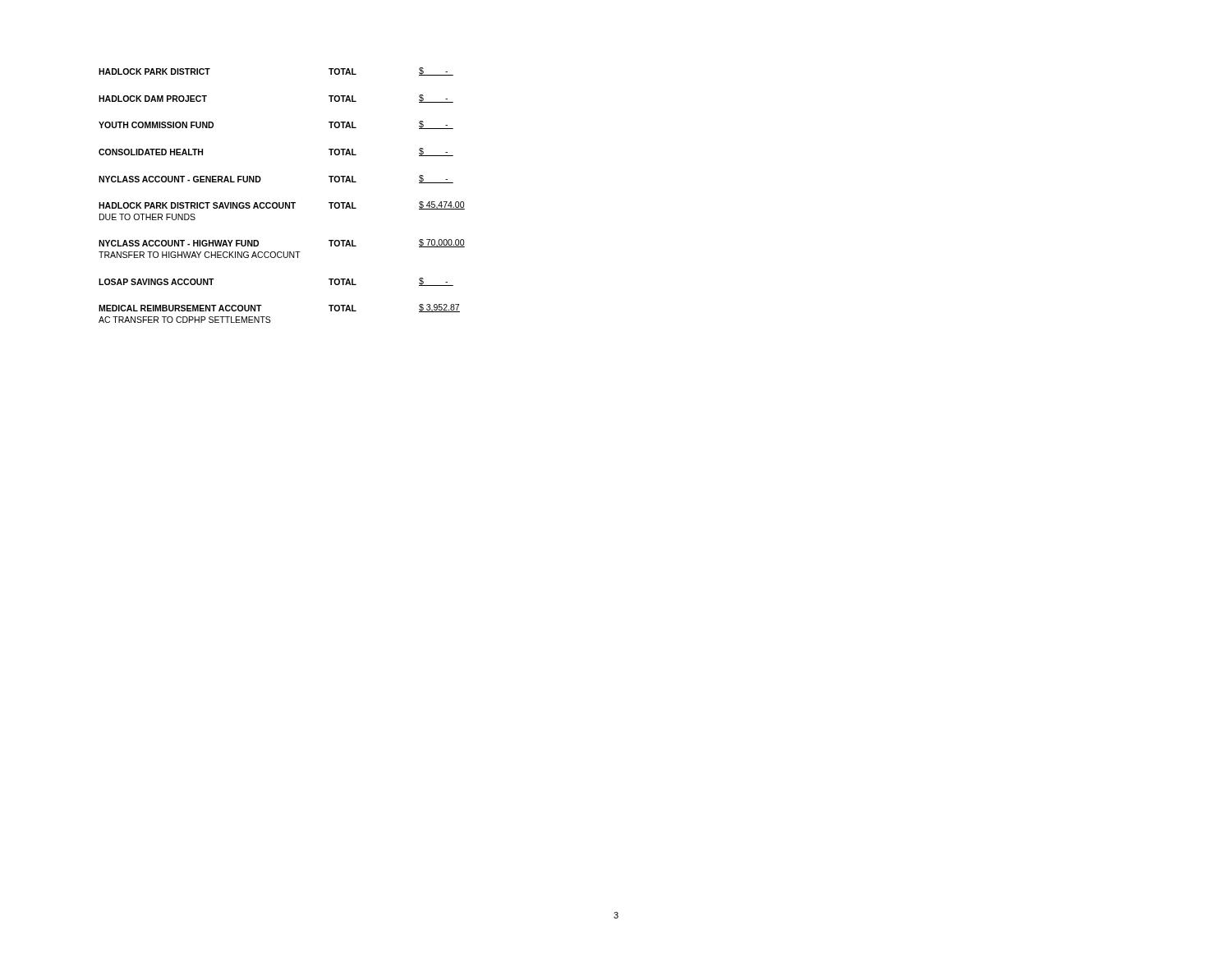Locate the text containing "LOSAP SAVINGS ACCOUNT TOTAL $ -"

click(x=156, y=281)
